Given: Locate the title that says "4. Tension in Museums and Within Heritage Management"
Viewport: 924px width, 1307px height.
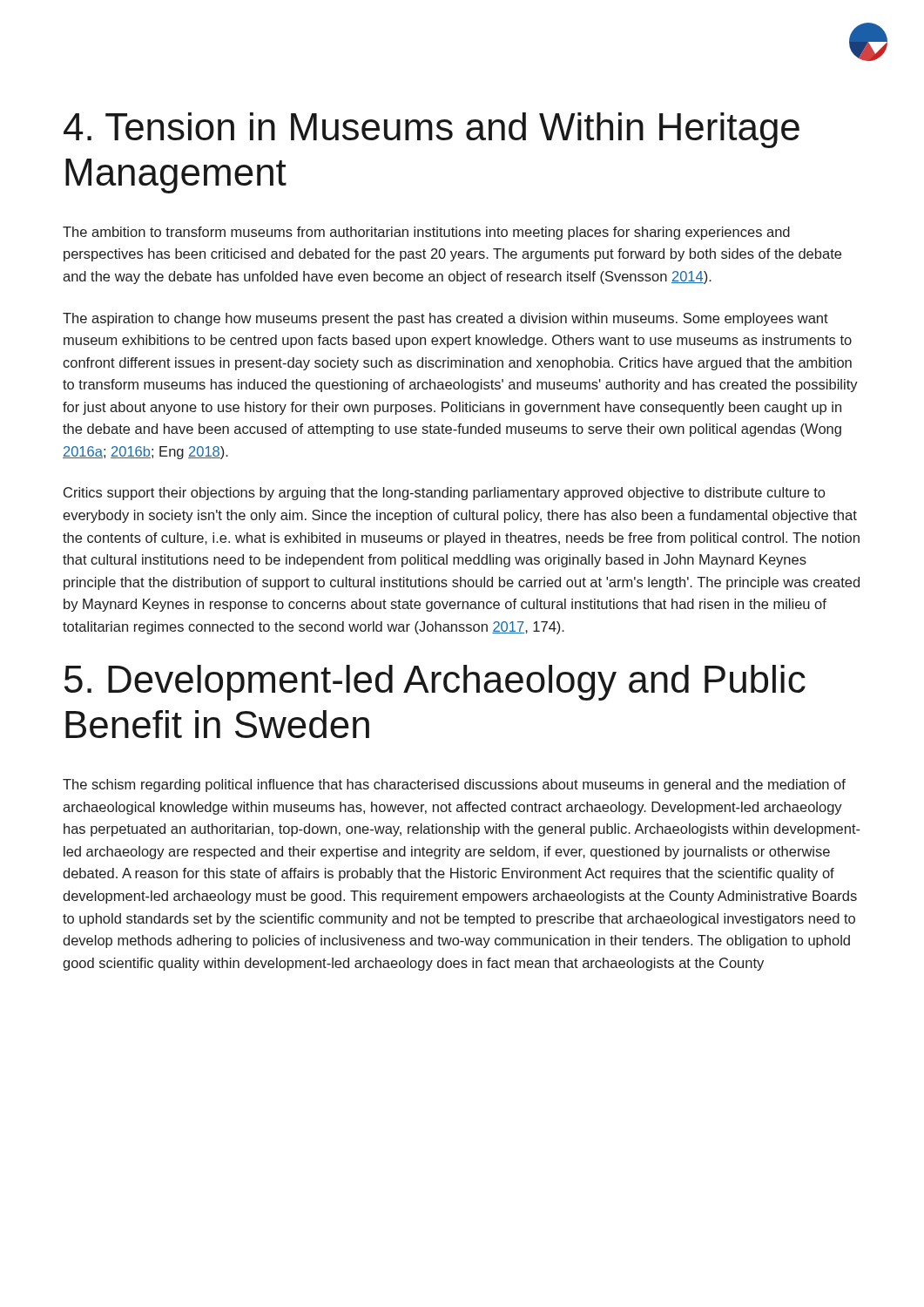Looking at the screenshot, I should click(462, 150).
